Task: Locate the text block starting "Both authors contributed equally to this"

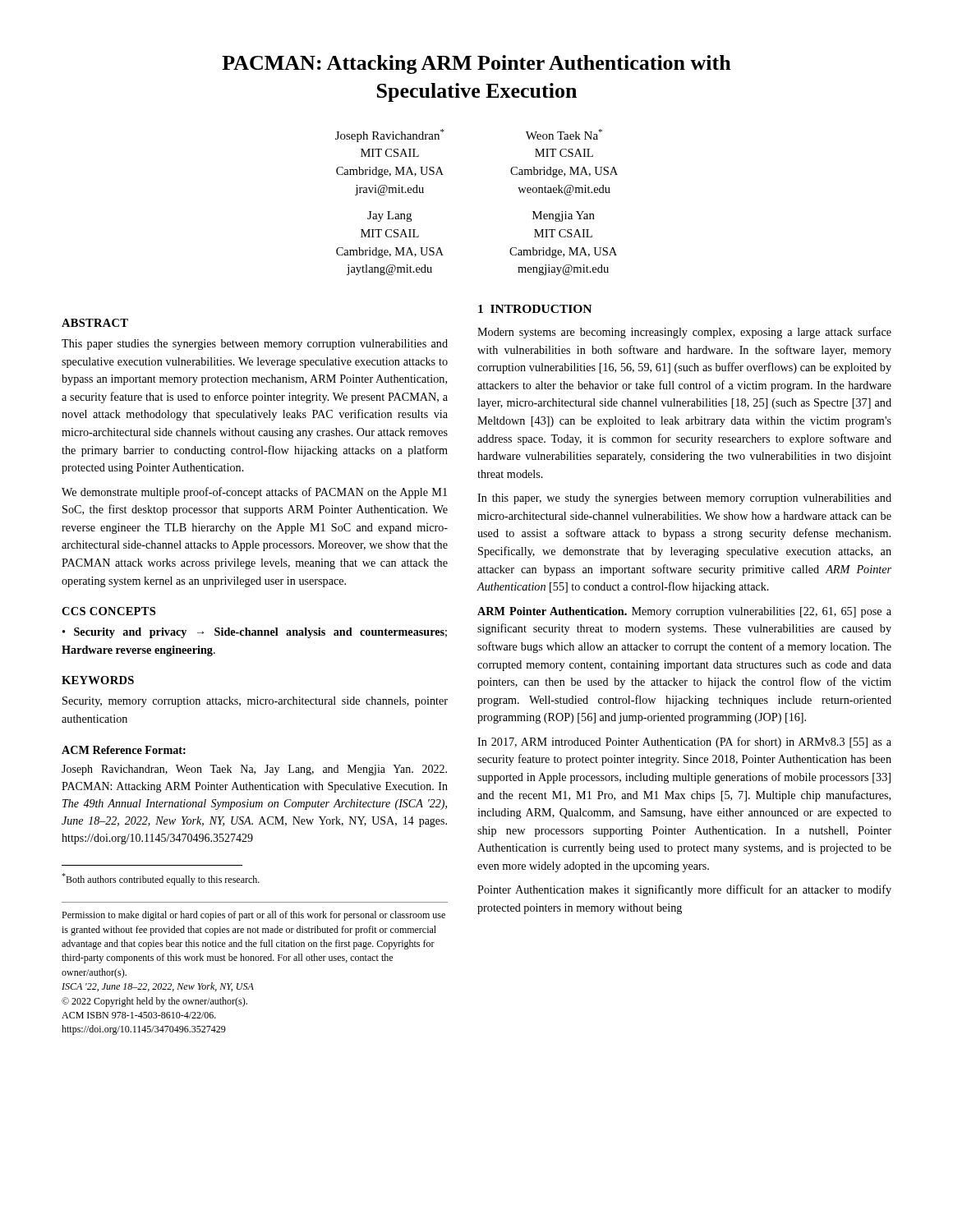Action: tap(161, 878)
